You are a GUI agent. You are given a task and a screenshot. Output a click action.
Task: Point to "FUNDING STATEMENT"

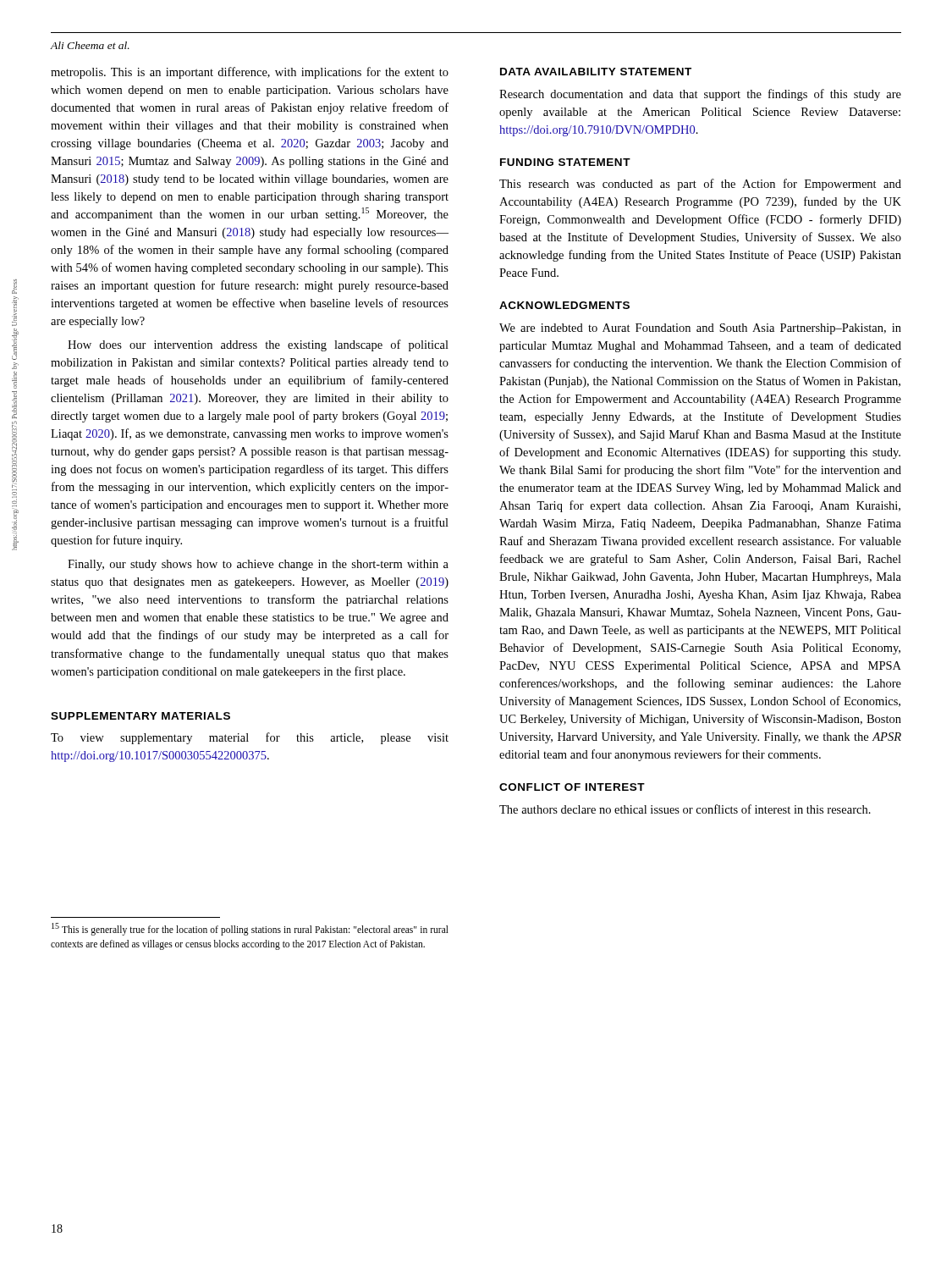tap(565, 162)
